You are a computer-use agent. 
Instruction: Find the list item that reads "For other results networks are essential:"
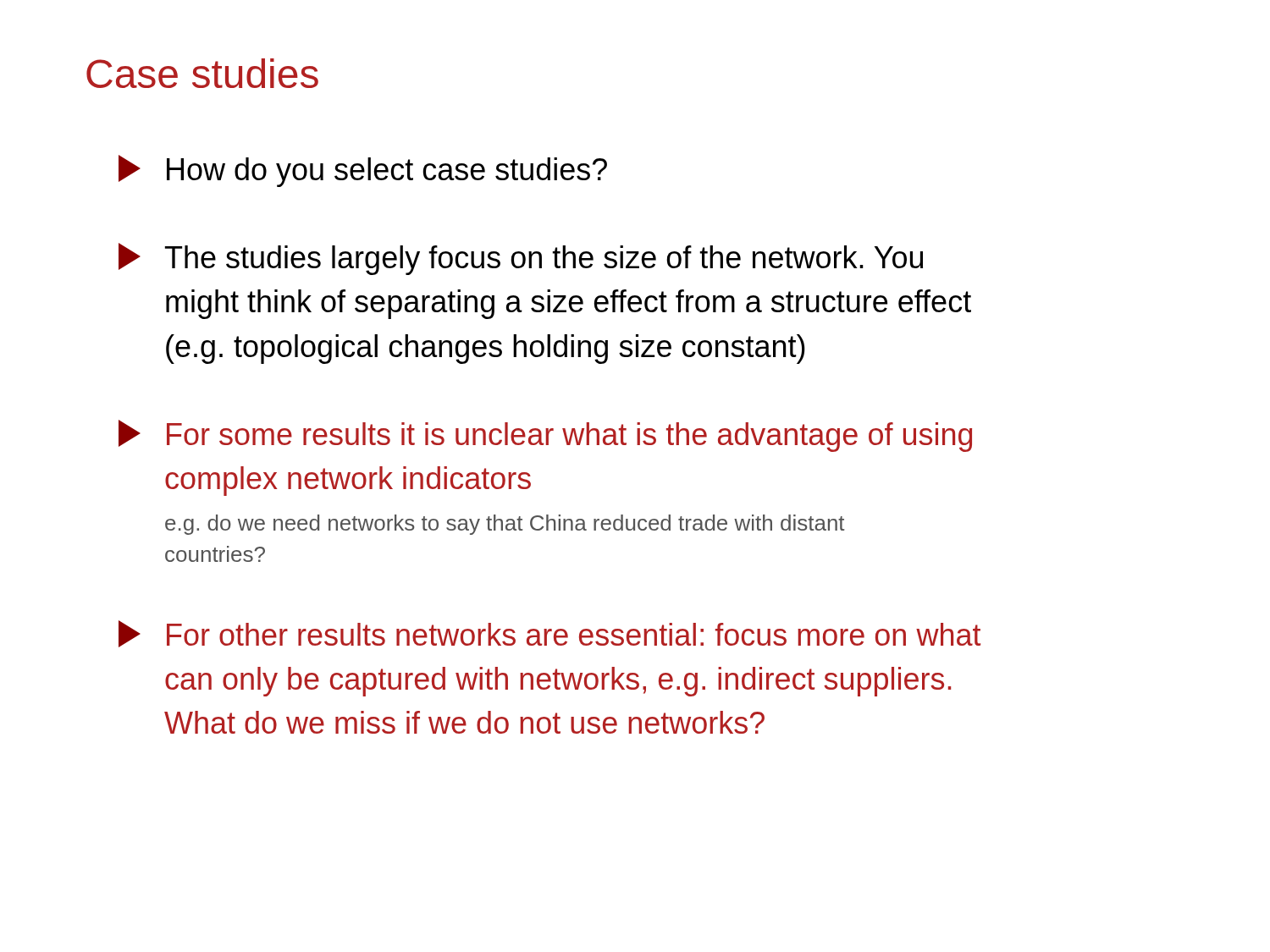(550, 680)
